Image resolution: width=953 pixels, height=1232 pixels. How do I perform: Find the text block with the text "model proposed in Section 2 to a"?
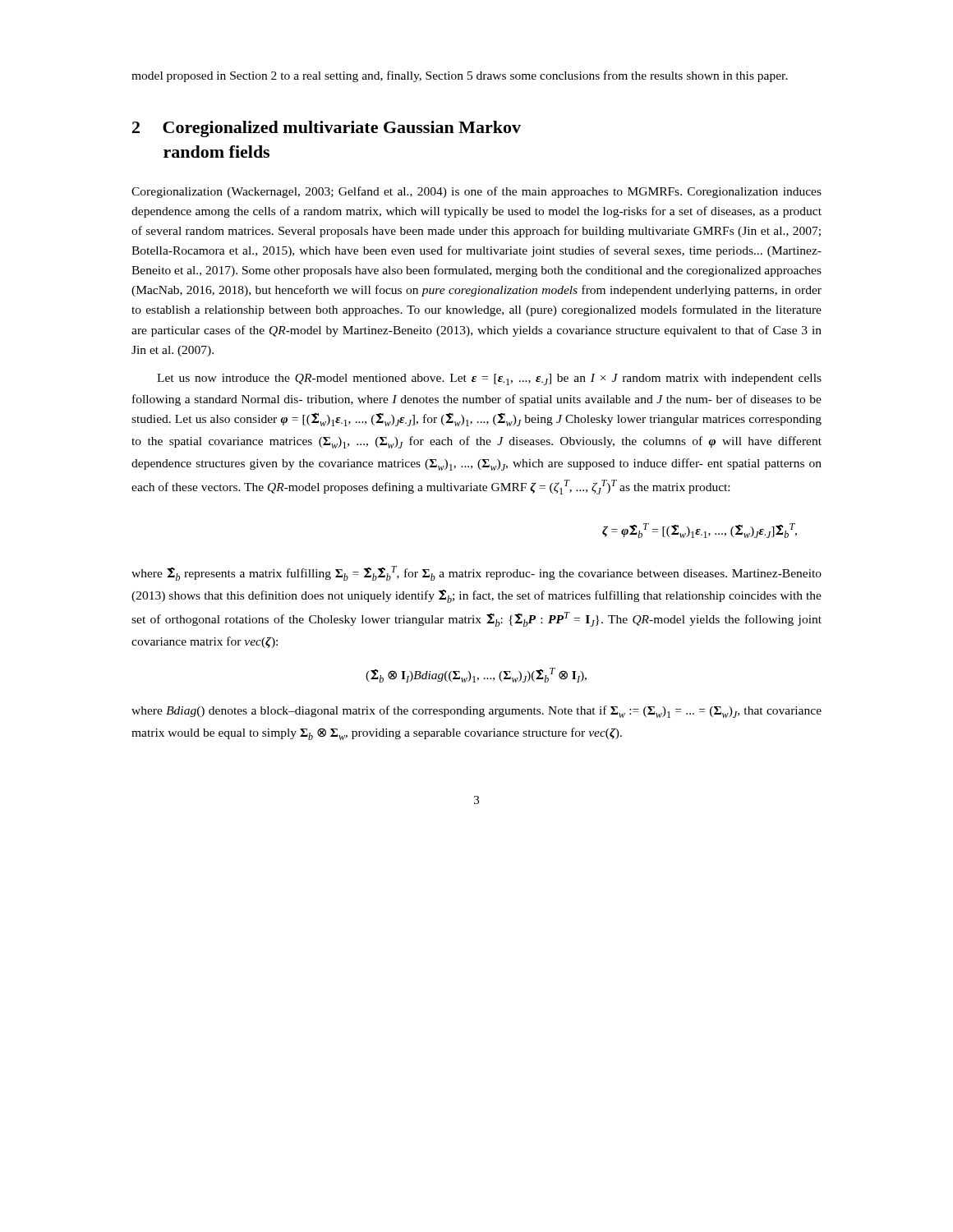(x=476, y=76)
